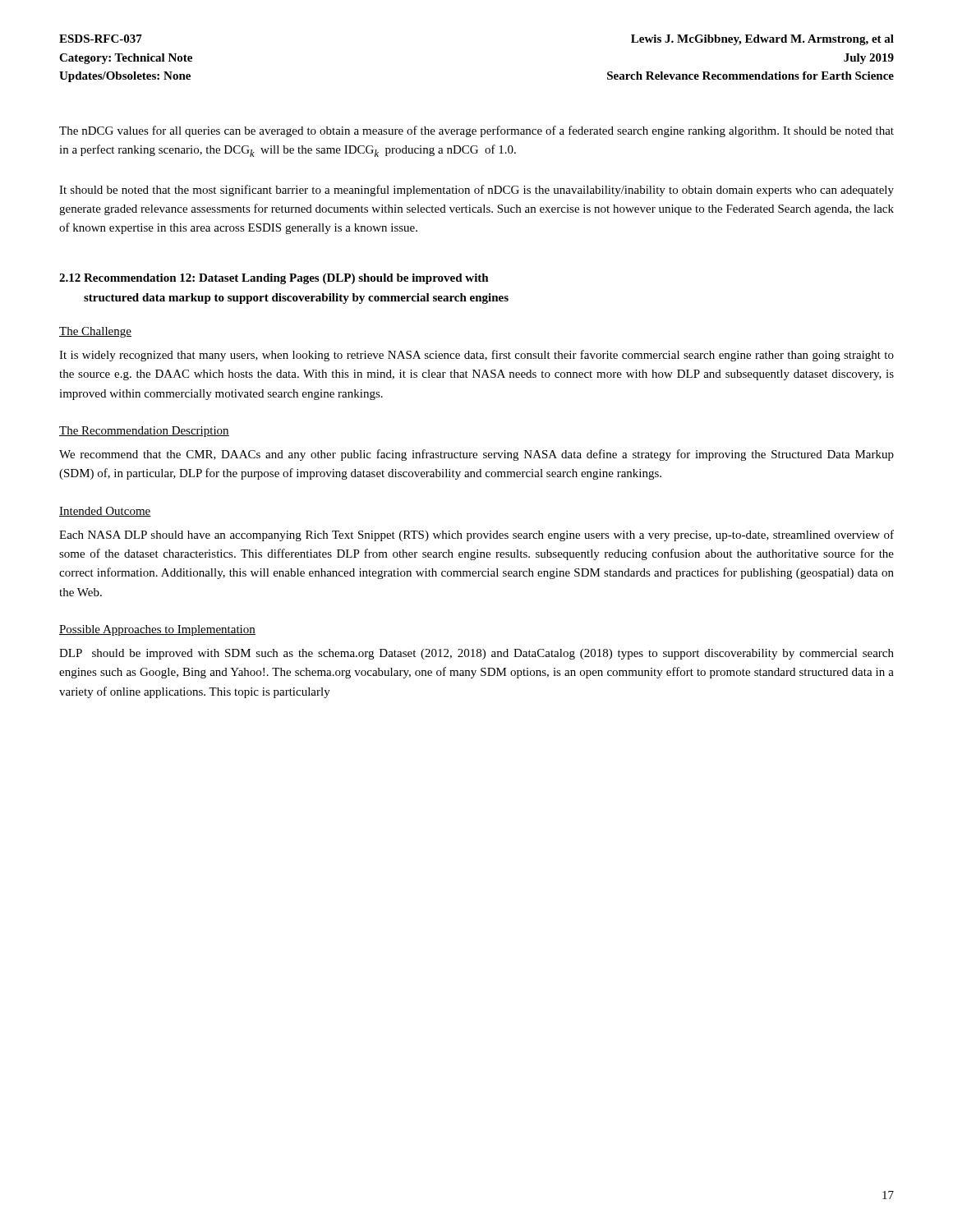Screen dimensions: 1232x953
Task: Point to the element starting "Intended Outcome"
Action: (x=105, y=511)
